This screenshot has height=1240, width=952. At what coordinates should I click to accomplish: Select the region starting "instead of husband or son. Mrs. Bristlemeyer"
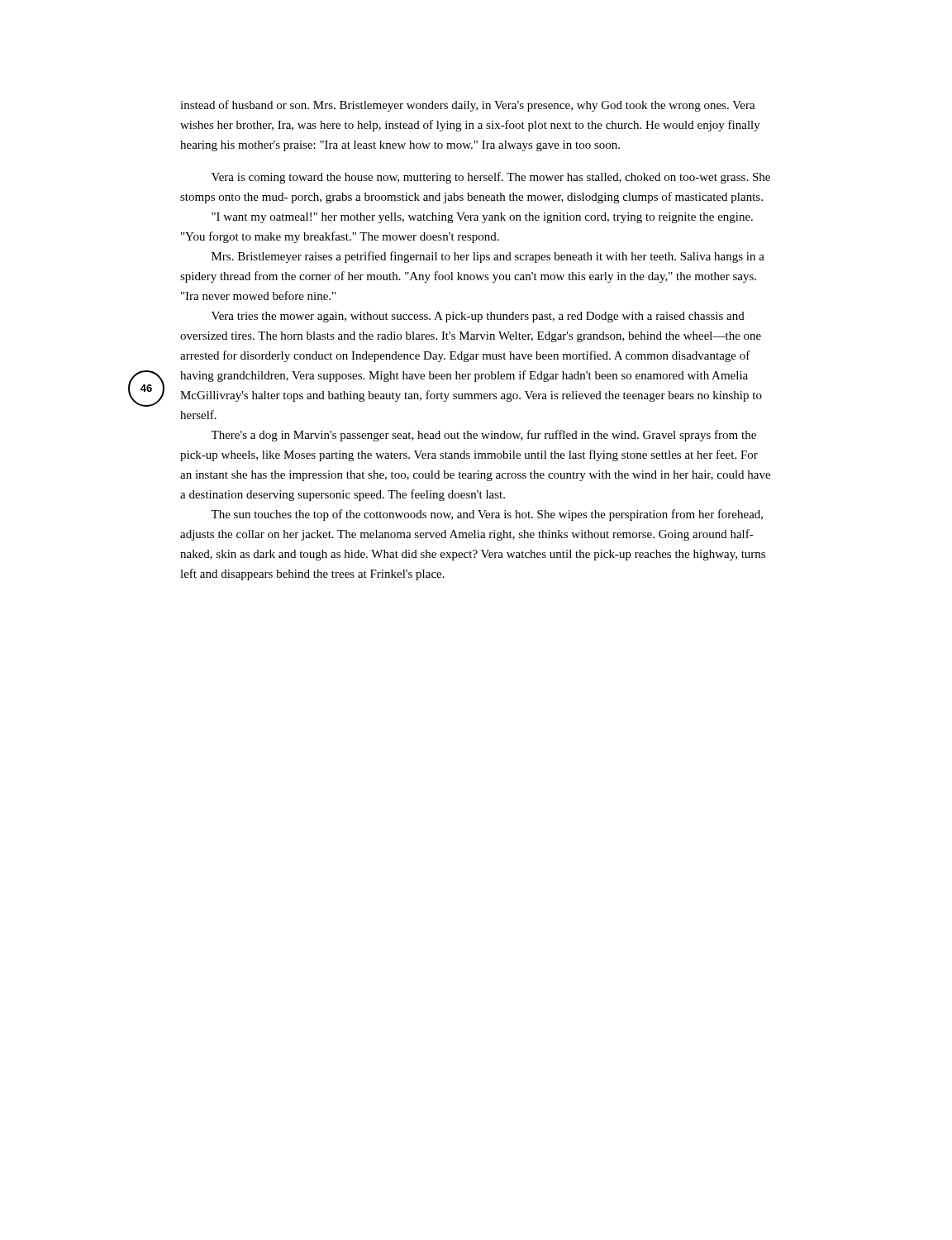point(476,339)
